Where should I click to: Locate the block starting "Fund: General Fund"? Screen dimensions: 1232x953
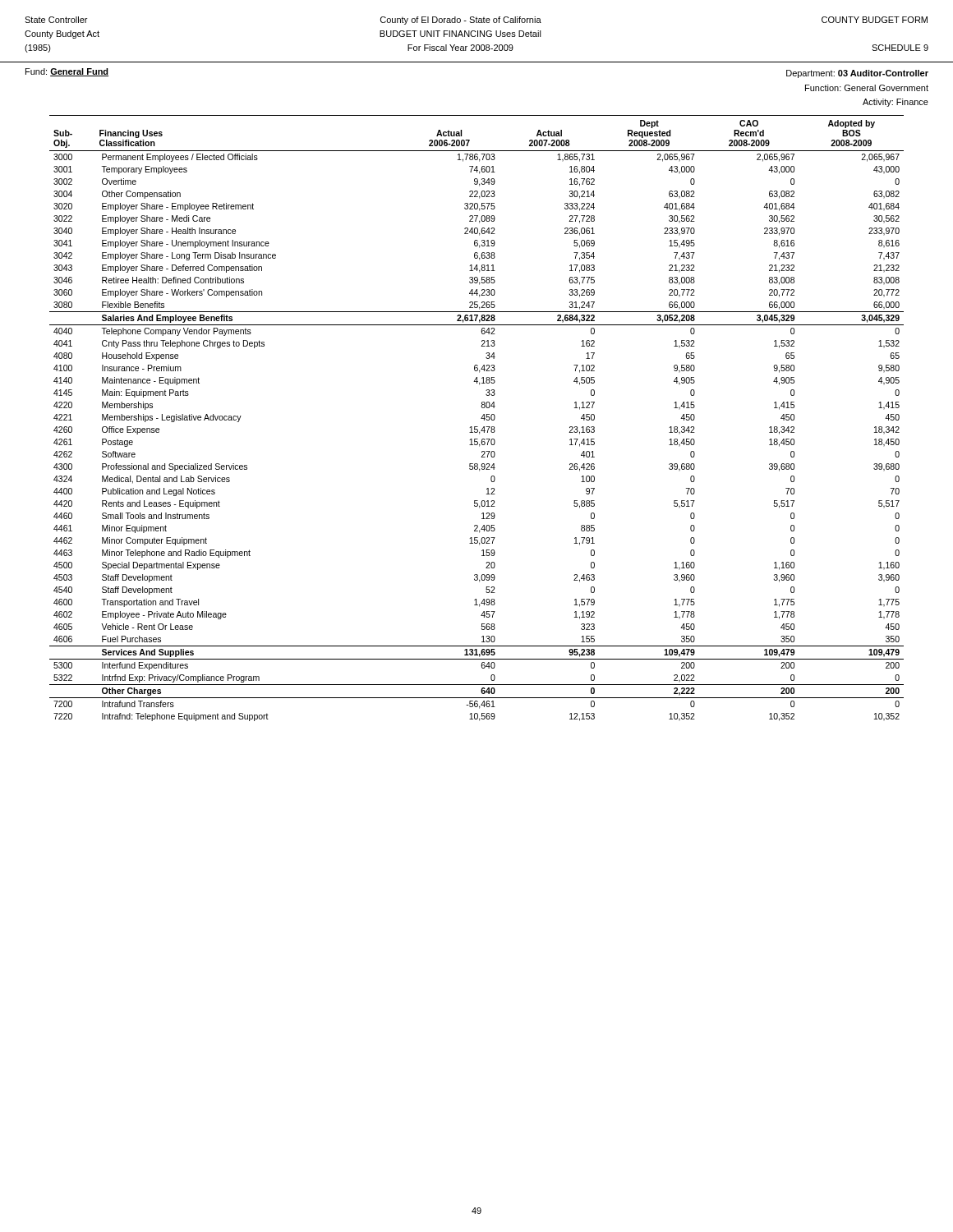click(67, 72)
